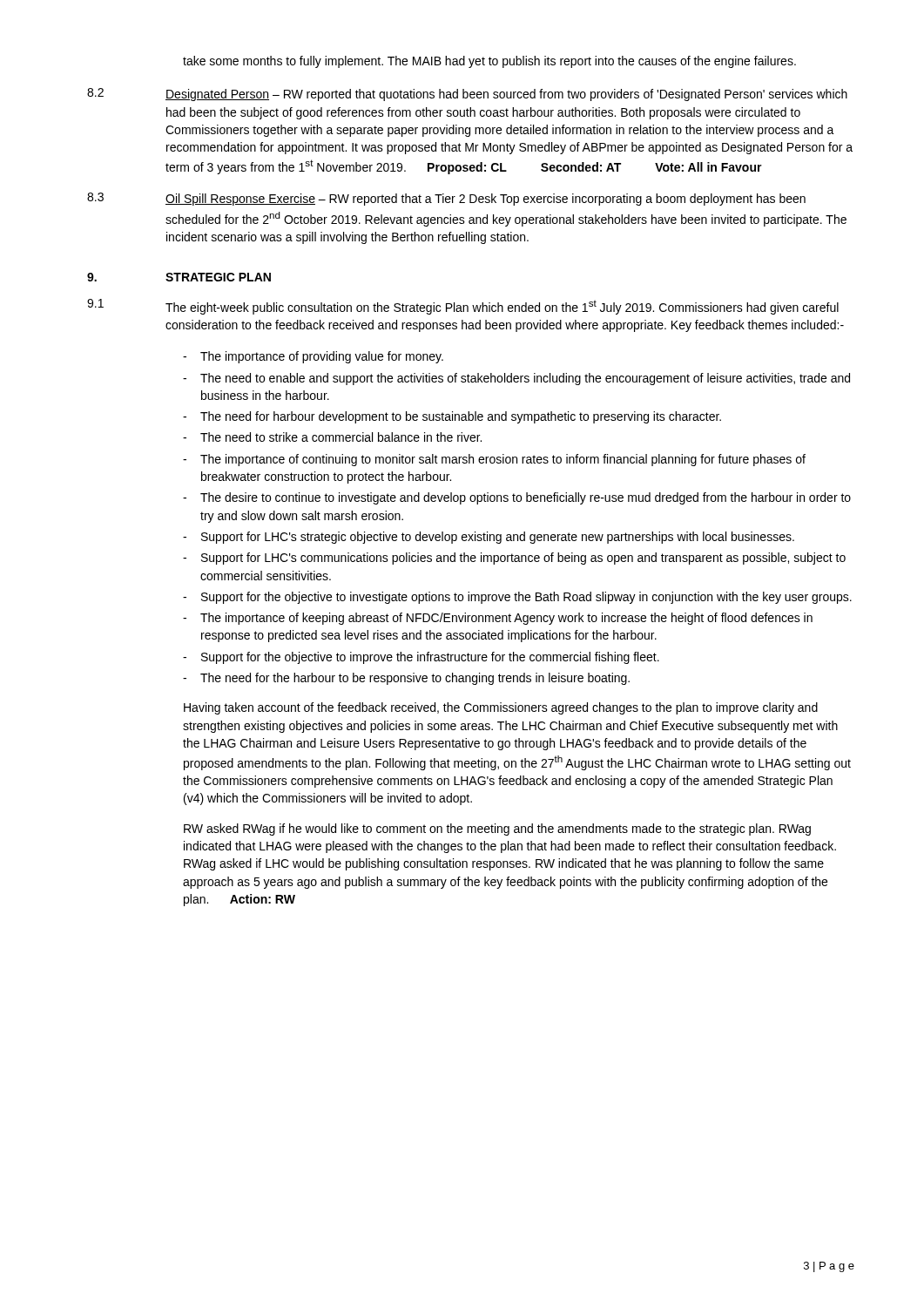Click on the element starting "- The importance of keeping abreast of NFDC/Environment"
The width and height of the screenshot is (924, 1307).
point(519,627)
